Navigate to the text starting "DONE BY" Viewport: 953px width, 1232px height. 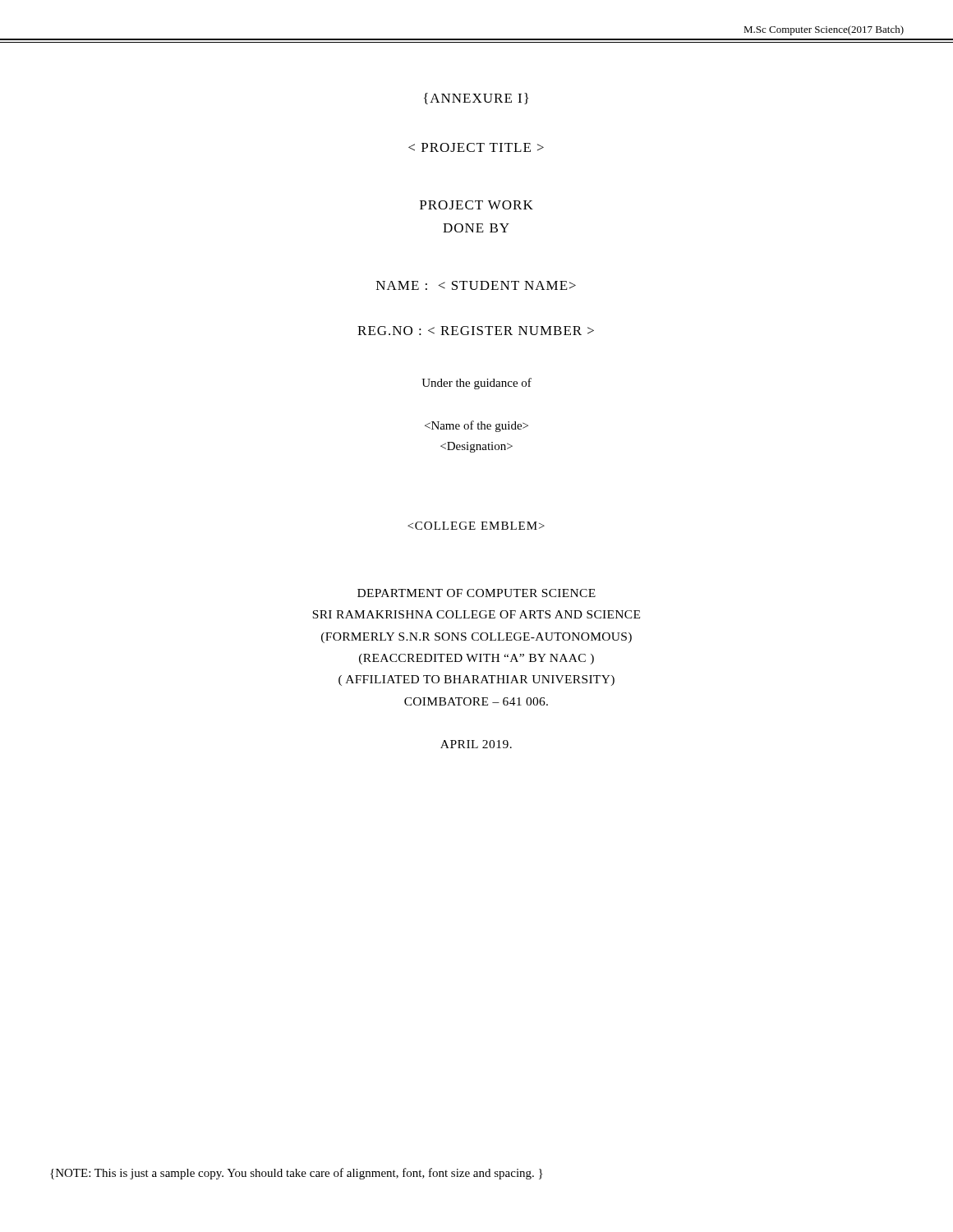click(x=476, y=228)
